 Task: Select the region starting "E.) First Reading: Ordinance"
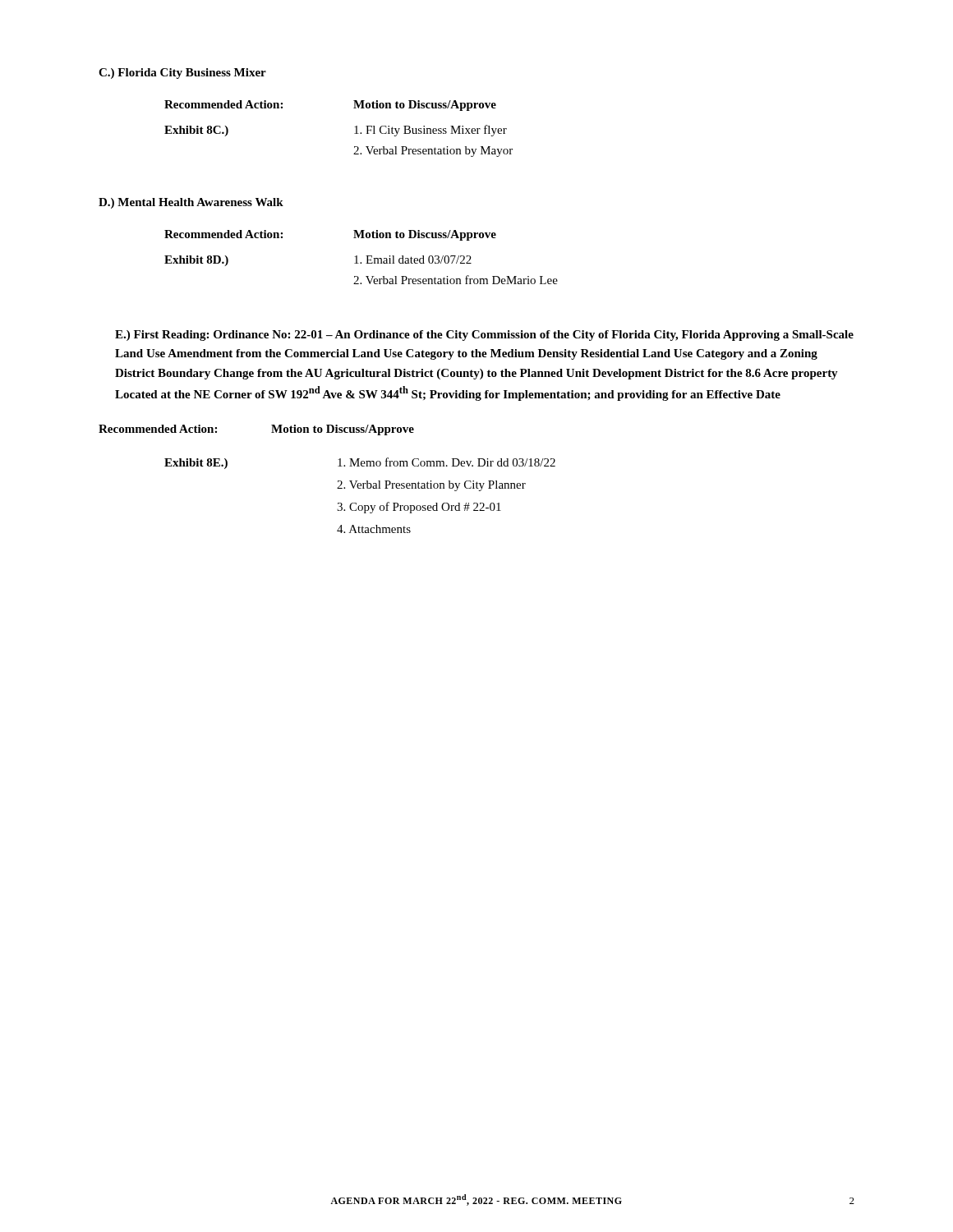484,364
